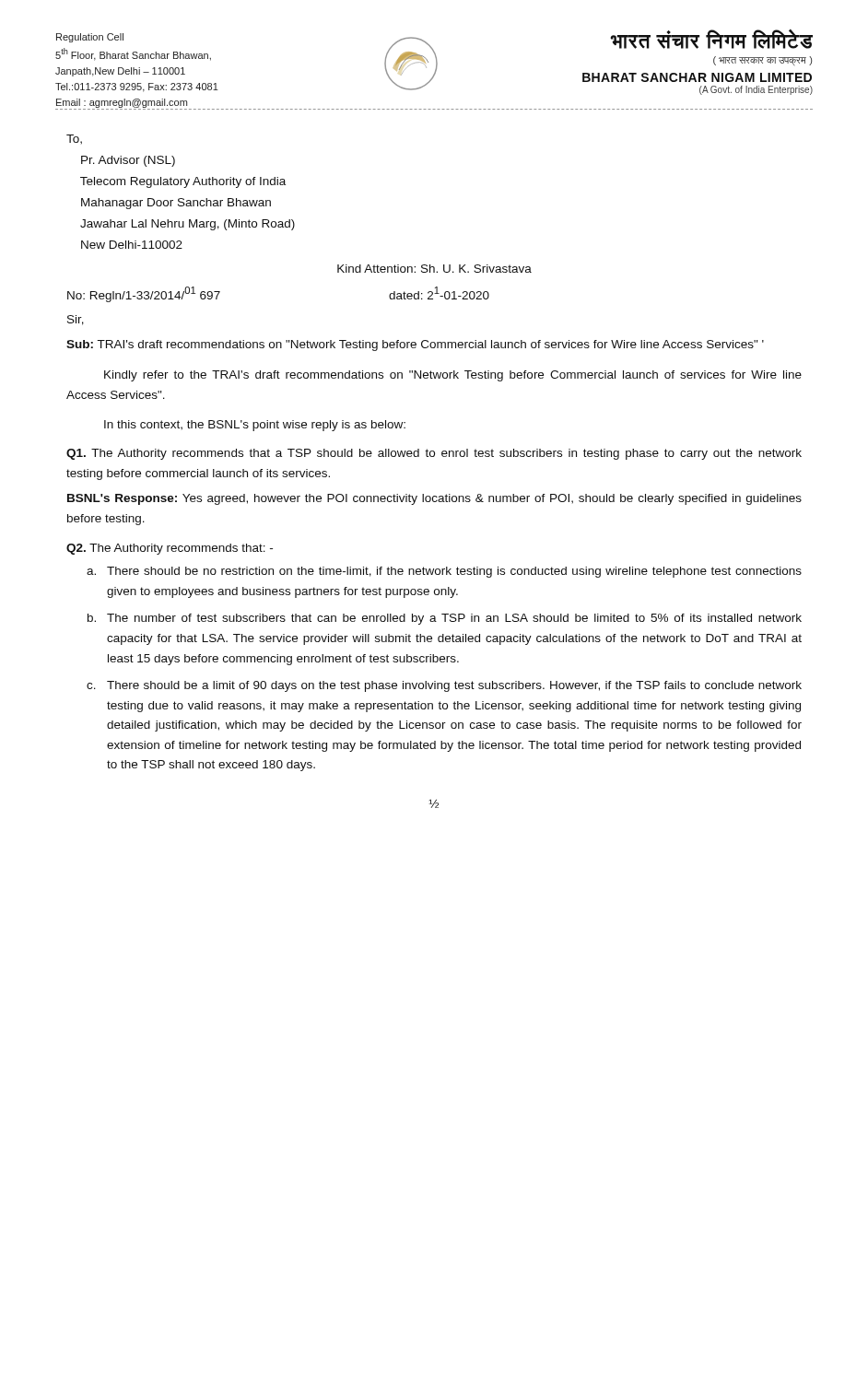
Task: Point to the passage starting "To, Pr. Advisor (NSL) Telecom Regulatory"
Action: point(181,191)
